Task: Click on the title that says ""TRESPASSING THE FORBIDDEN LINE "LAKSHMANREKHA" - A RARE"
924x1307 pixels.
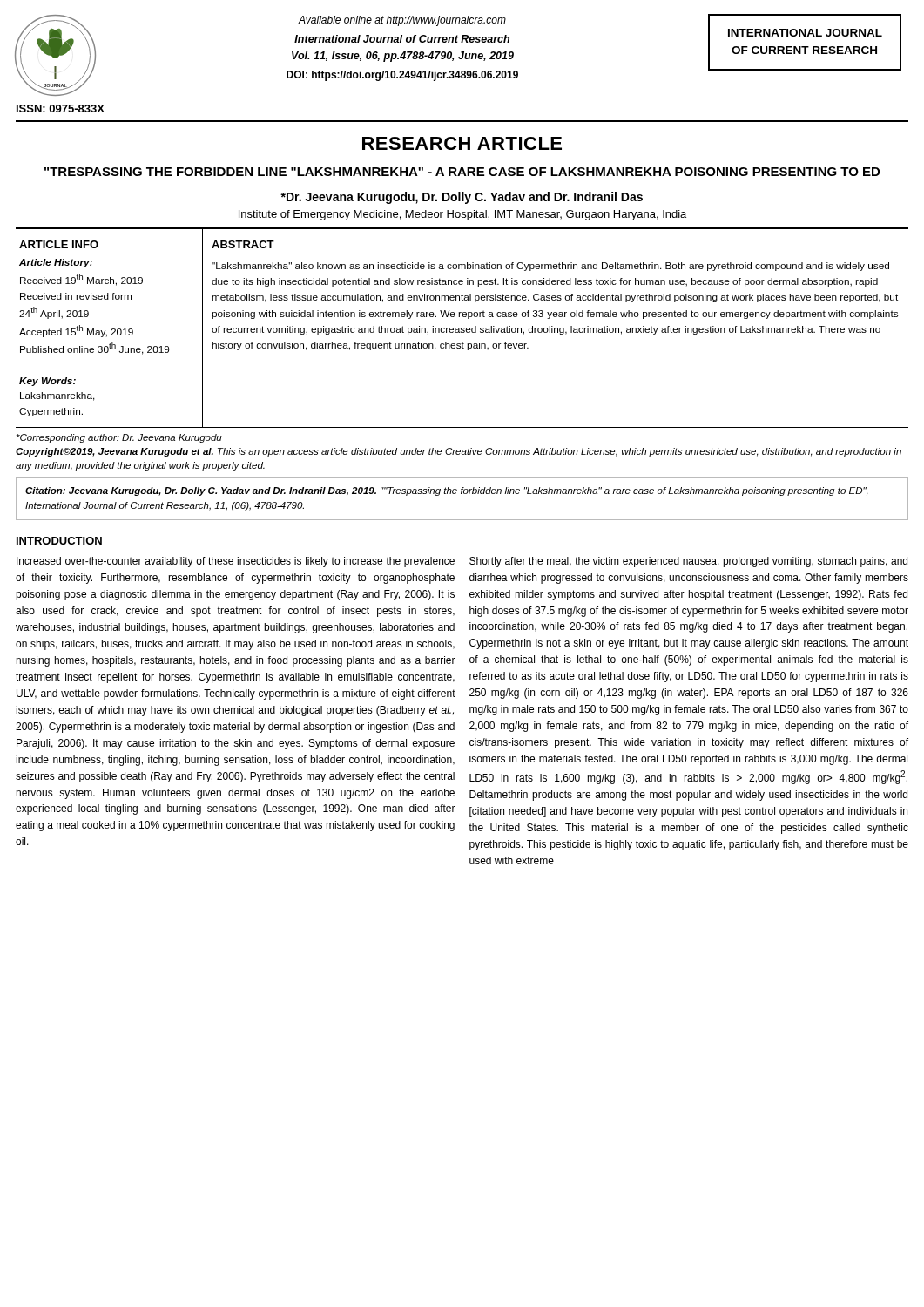Action: [x=462, y=171]
